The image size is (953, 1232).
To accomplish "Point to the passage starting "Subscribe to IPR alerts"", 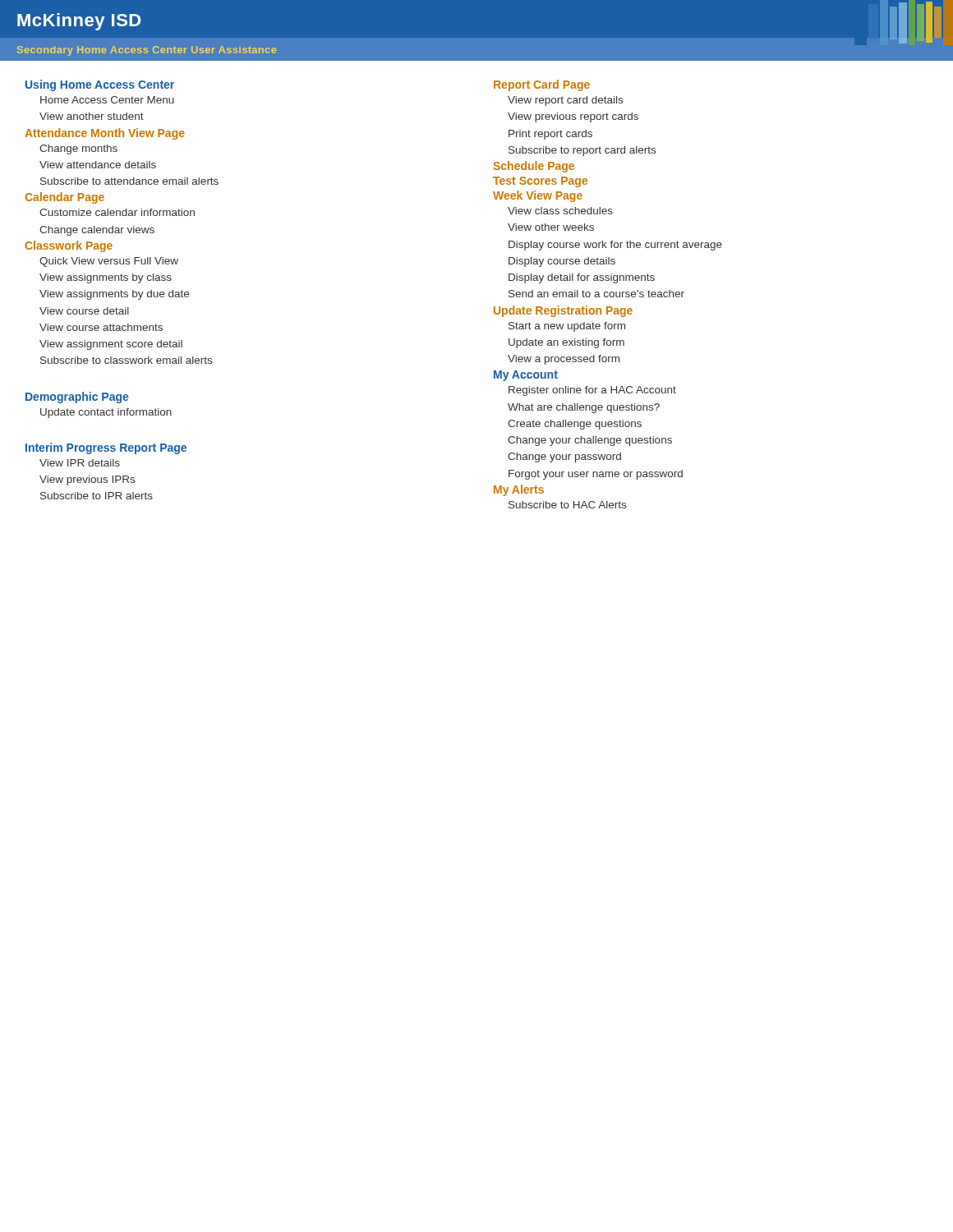I will tap(96, 496).
